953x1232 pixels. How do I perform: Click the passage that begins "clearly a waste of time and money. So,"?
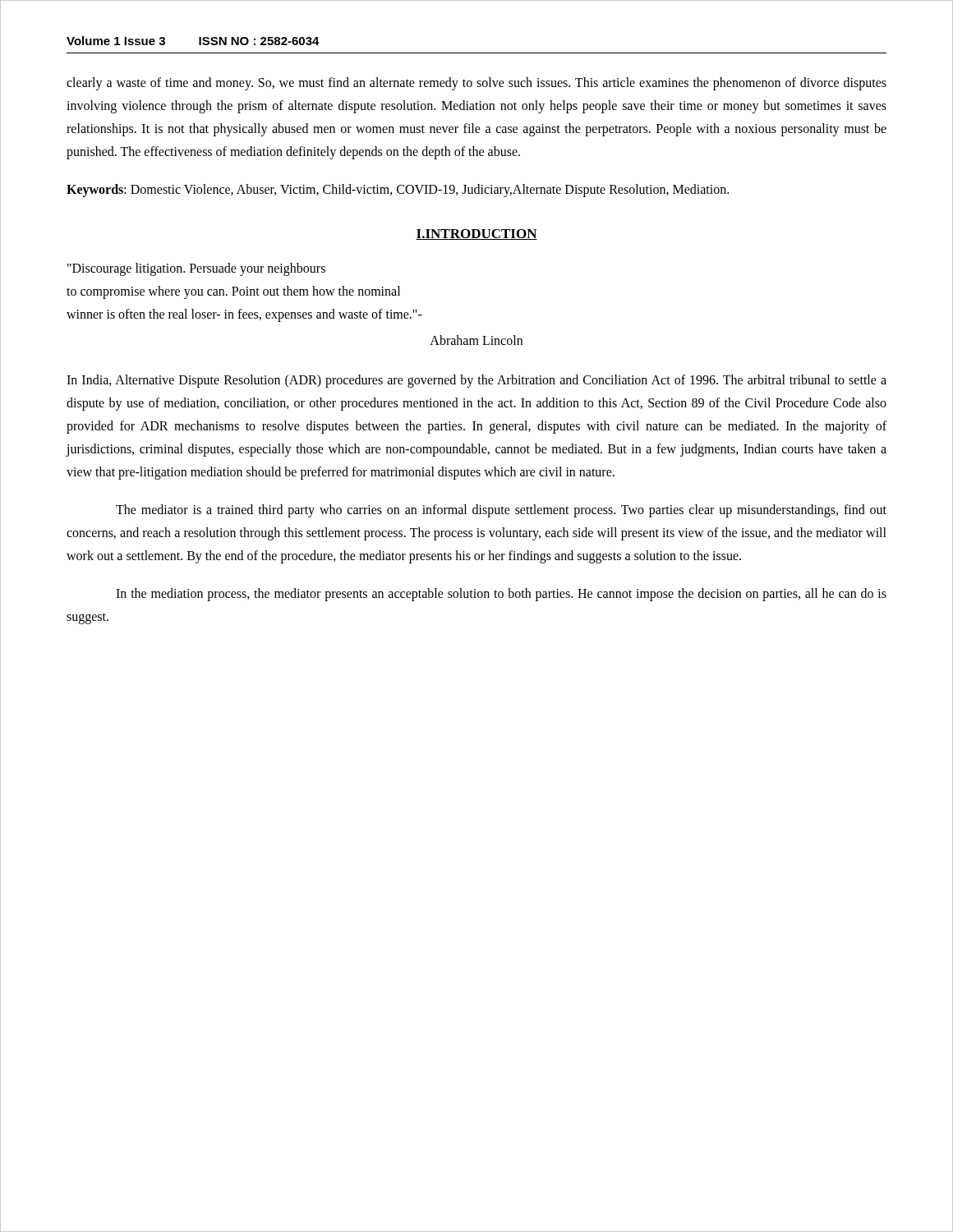[x=476, y=117]
